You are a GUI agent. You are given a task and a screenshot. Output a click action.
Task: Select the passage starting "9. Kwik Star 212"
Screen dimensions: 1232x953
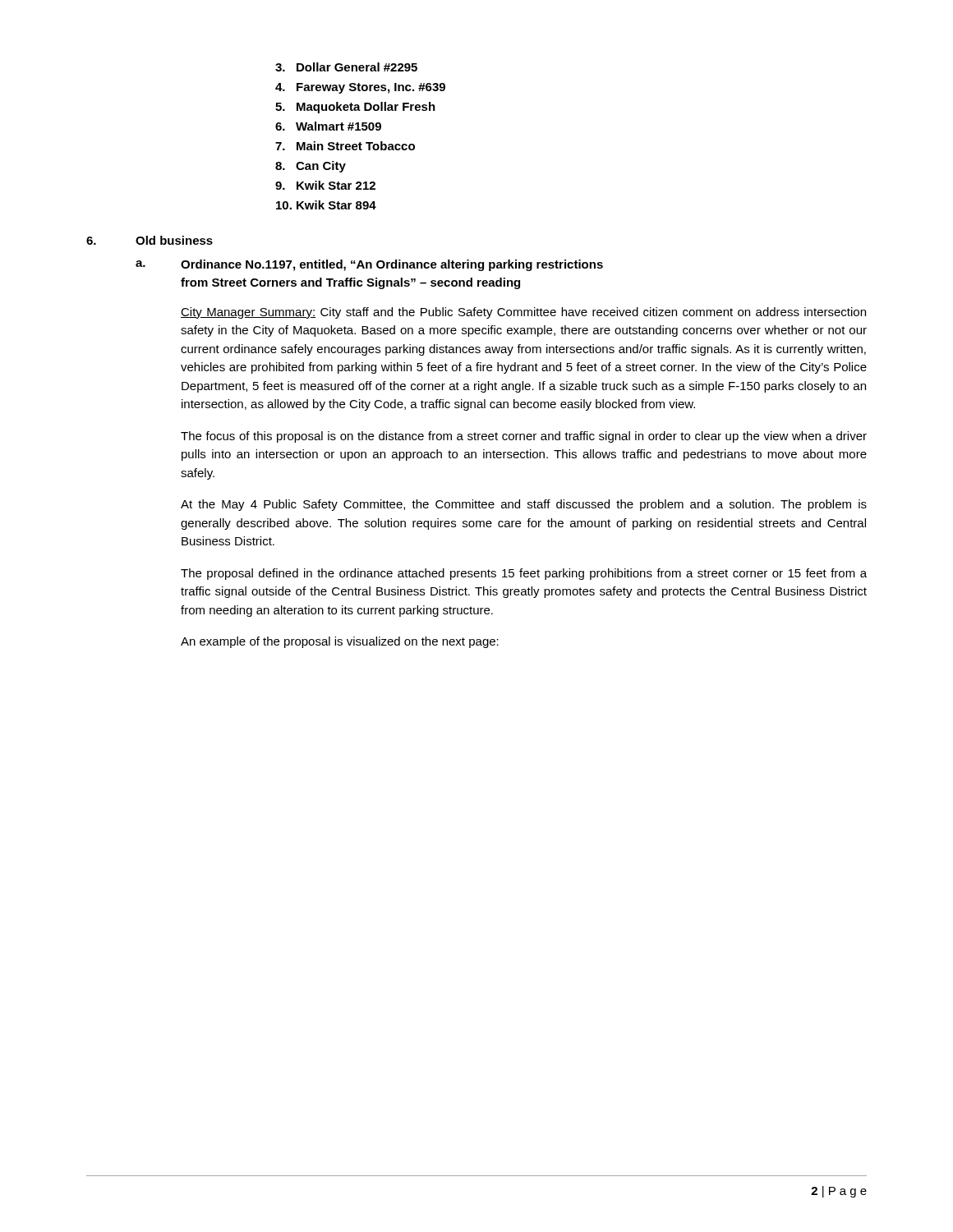325,185
